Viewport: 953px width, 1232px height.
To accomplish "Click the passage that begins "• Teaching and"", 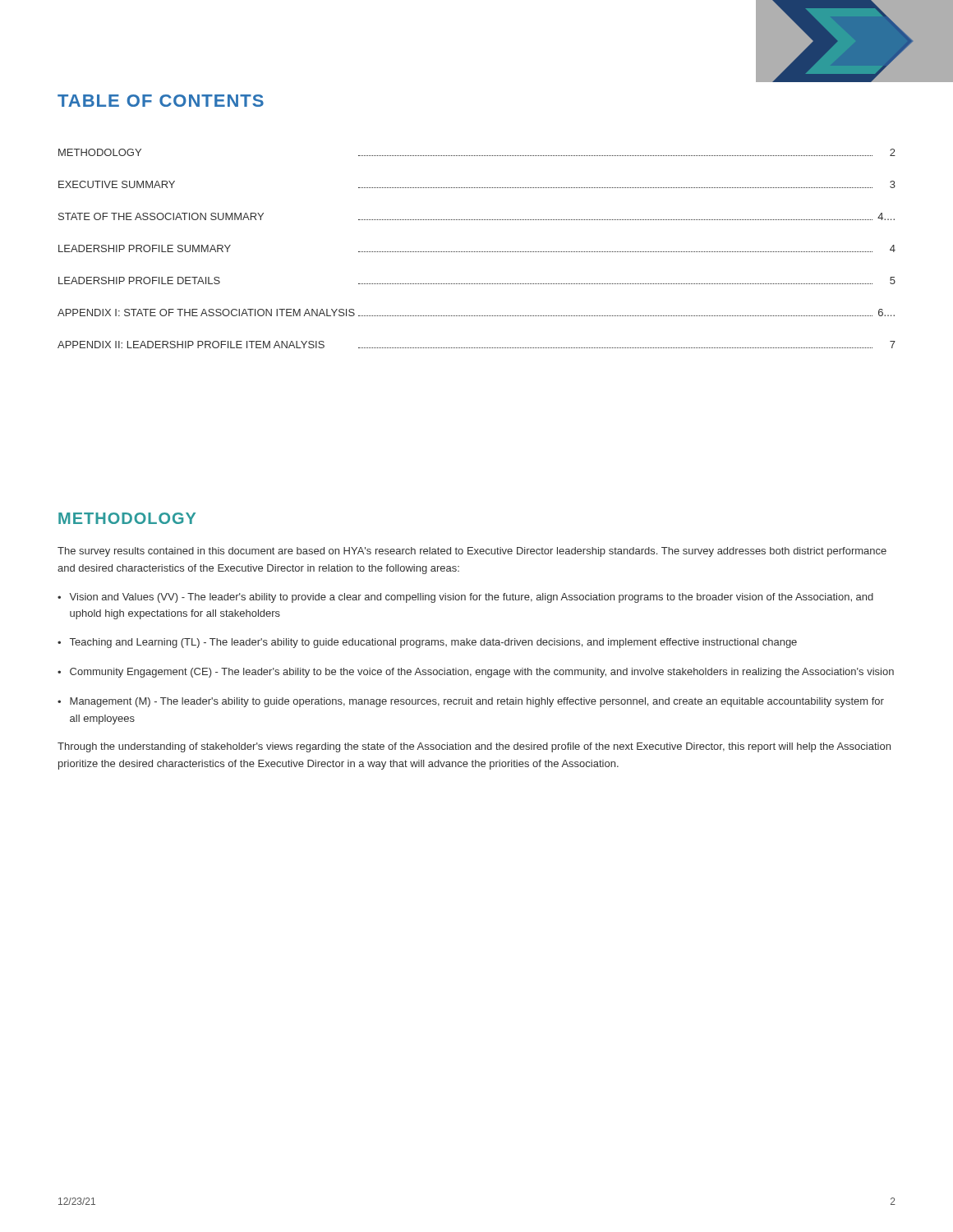I will point(476,643).
